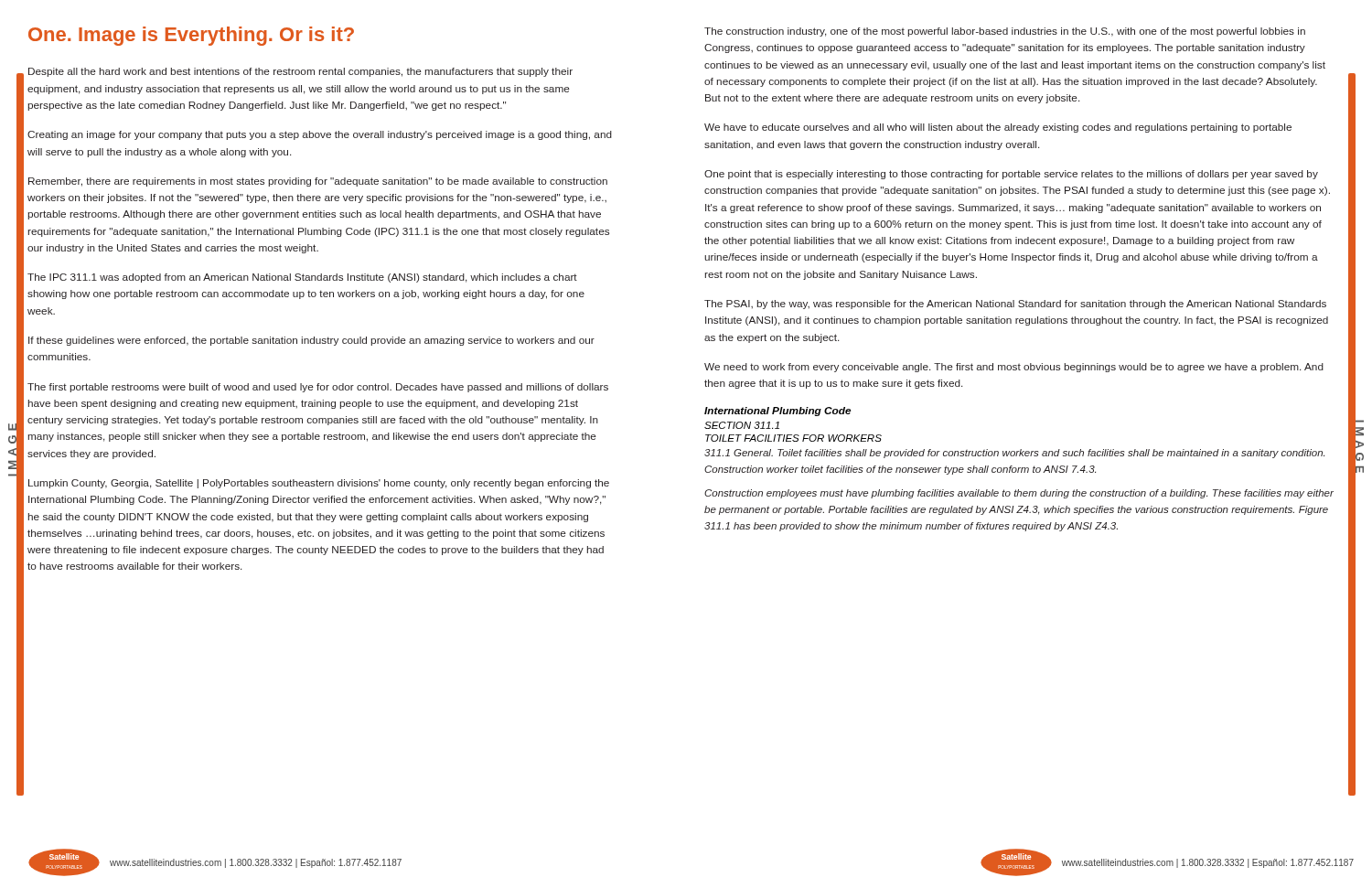Locate the passage starting "One. Image is Everything. Or"
The width and height of the screenshot is (1372, 888).
coord(320,35)
